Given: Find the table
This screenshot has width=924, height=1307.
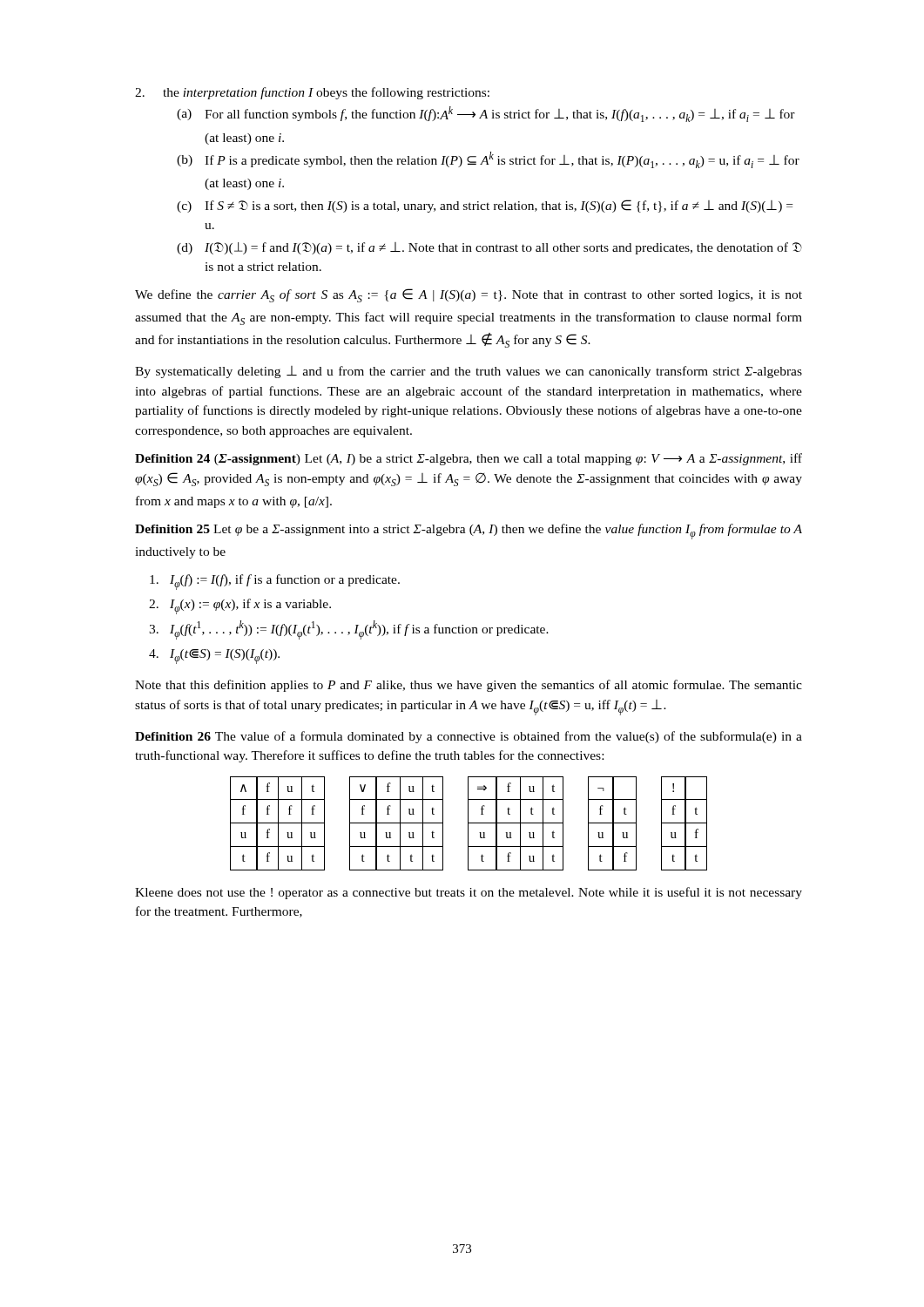Looking at the screenshot, I should pyautogui.click(x=469, y=823).
